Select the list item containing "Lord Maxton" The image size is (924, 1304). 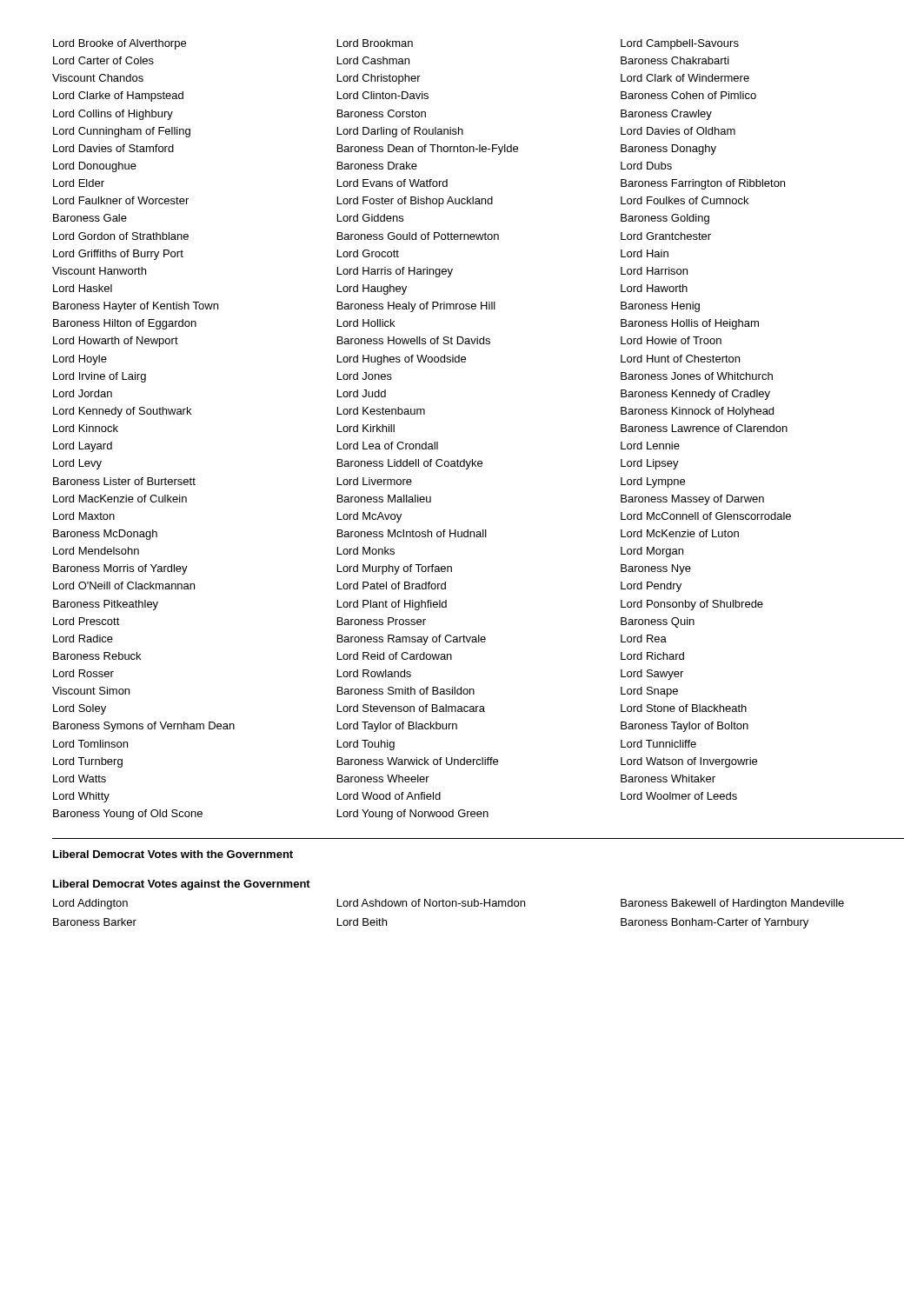84,516
